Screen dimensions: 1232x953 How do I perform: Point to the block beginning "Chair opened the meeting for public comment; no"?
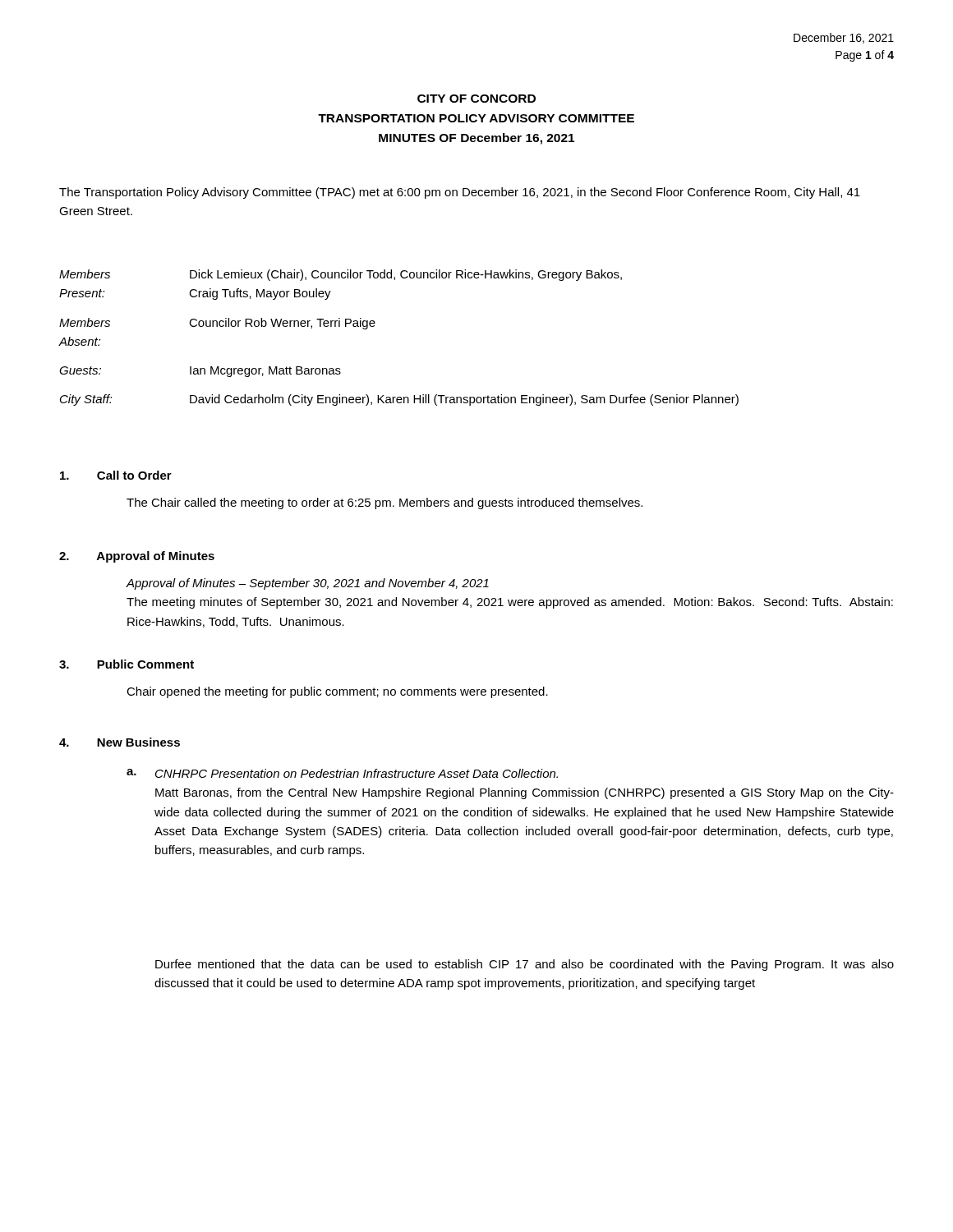pos(338,691)
